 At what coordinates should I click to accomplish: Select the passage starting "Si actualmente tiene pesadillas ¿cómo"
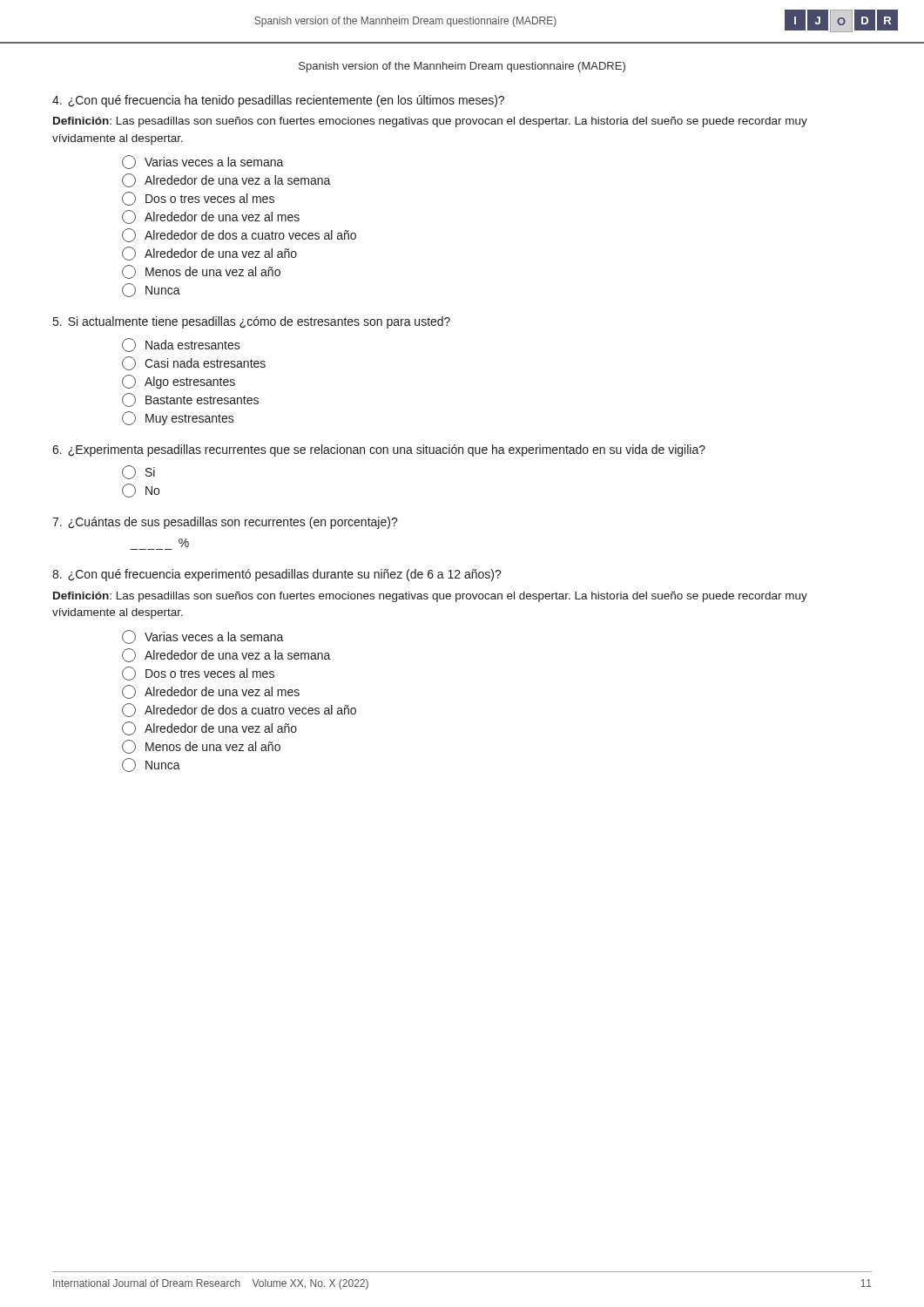tap(251, 322)
